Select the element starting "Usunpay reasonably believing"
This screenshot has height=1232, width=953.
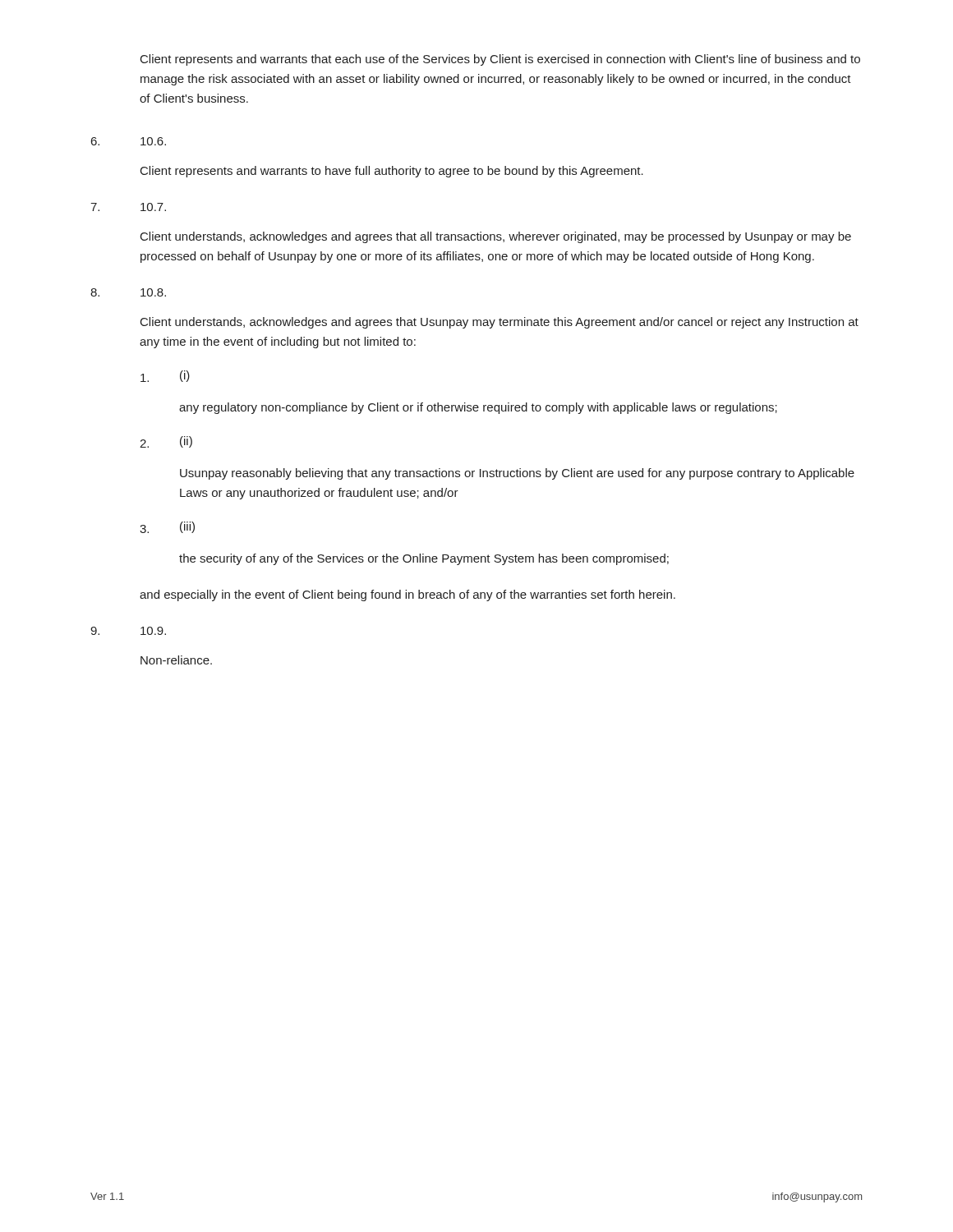(x=517, y=483)
